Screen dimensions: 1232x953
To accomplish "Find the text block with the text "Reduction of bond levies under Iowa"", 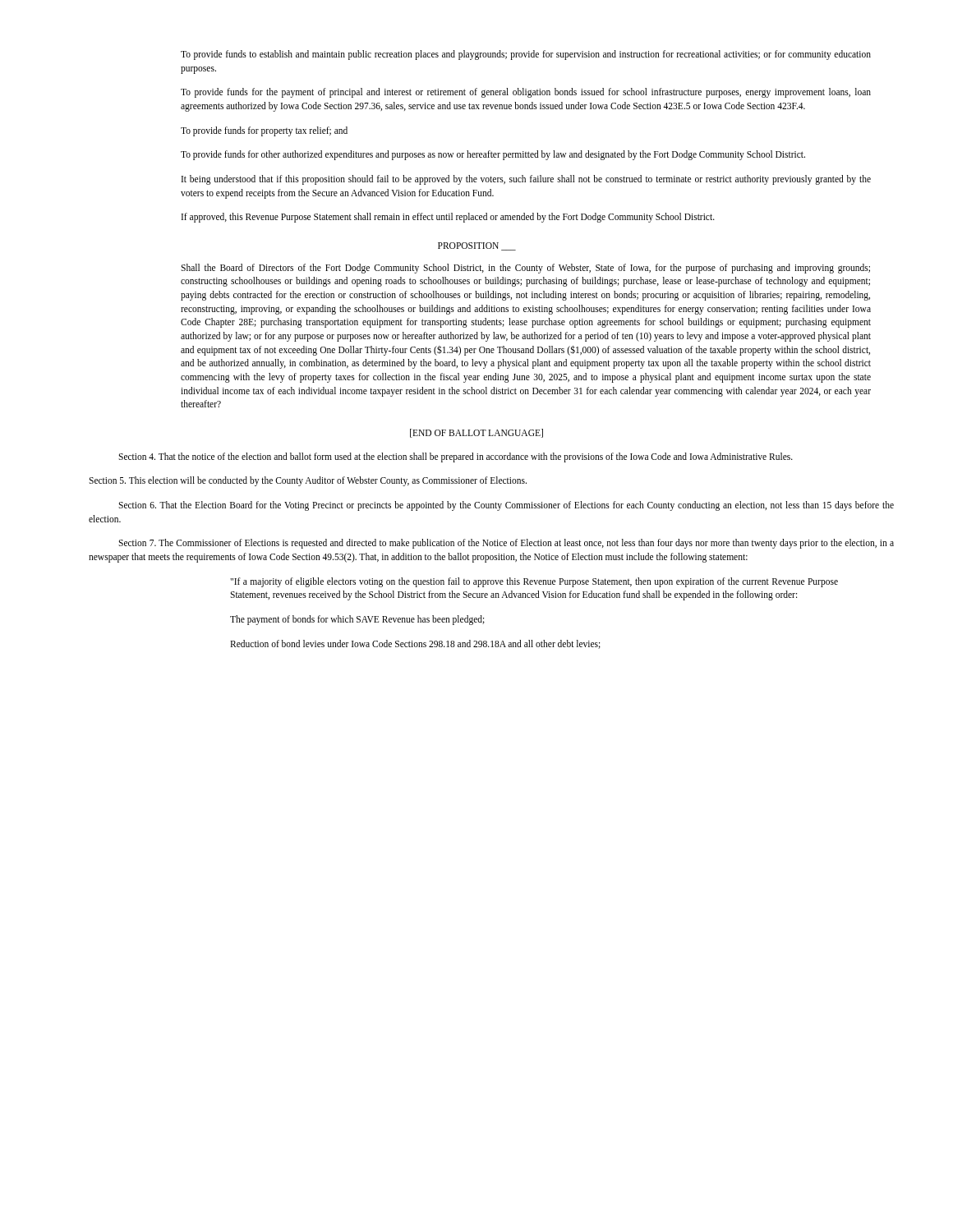I will pyautogui.click(x=415, y=644).
